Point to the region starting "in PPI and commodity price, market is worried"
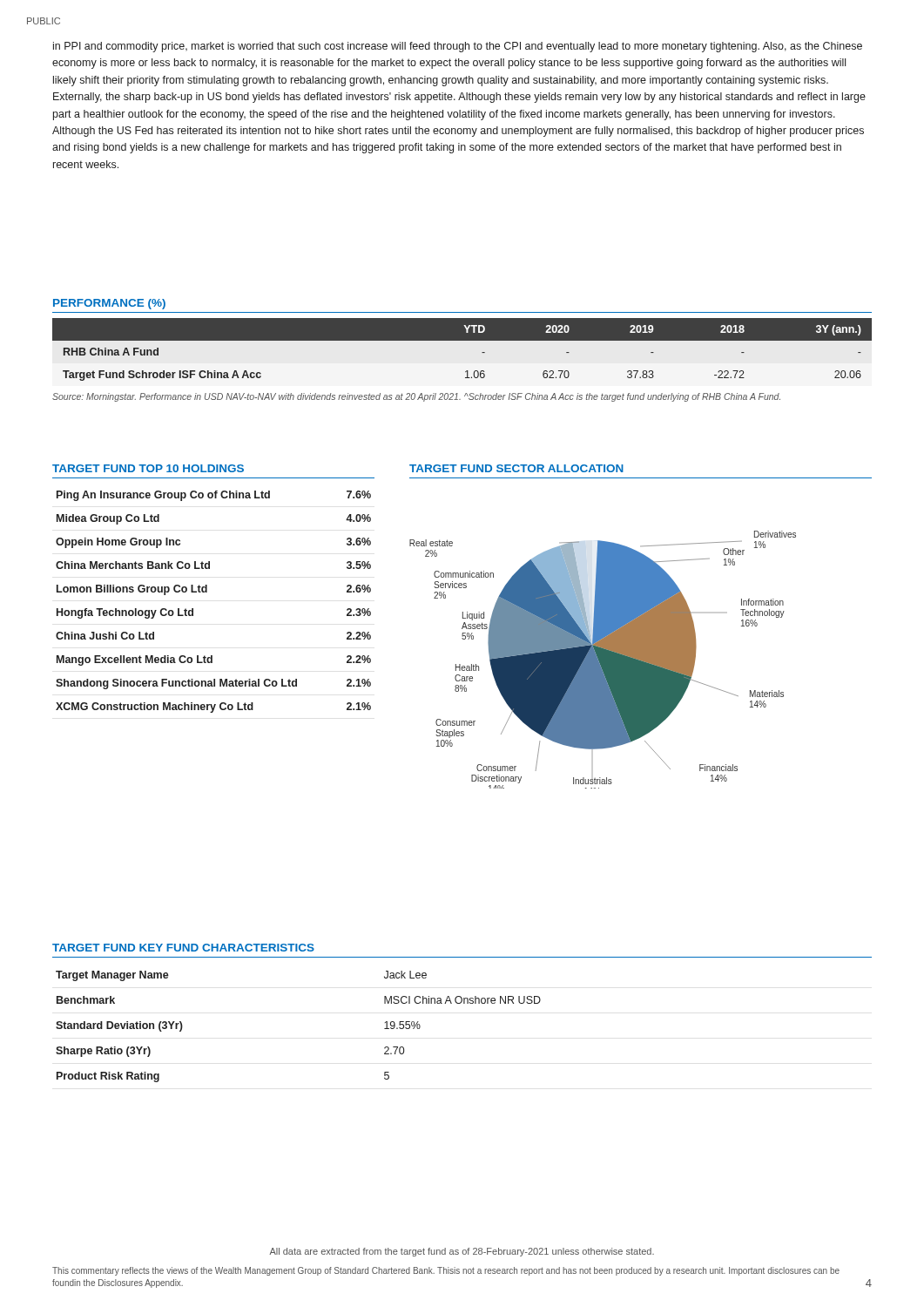The image size is (924, 1307). 459,105
